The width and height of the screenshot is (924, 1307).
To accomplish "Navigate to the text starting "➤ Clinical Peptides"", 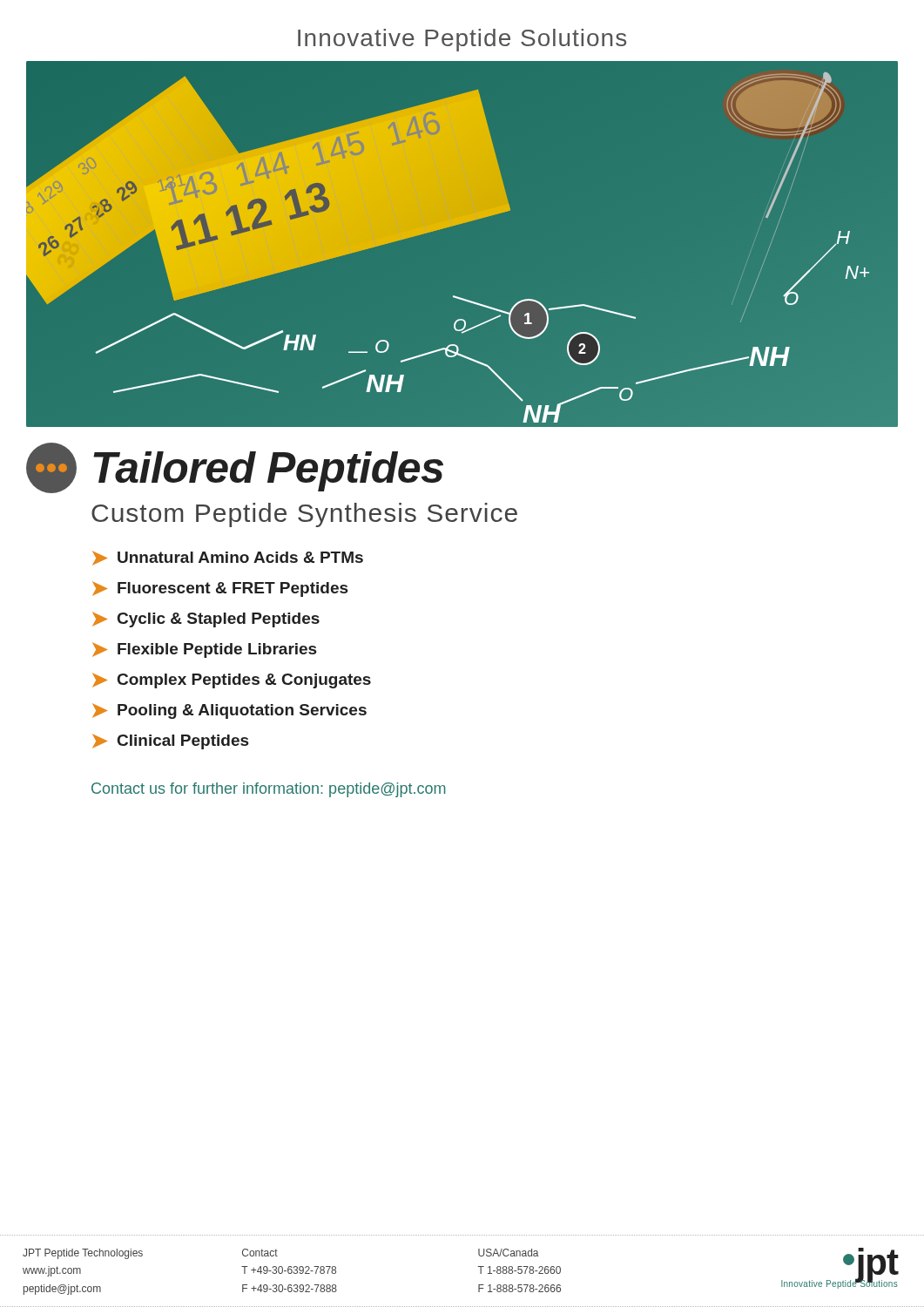I will click(170, 741).
